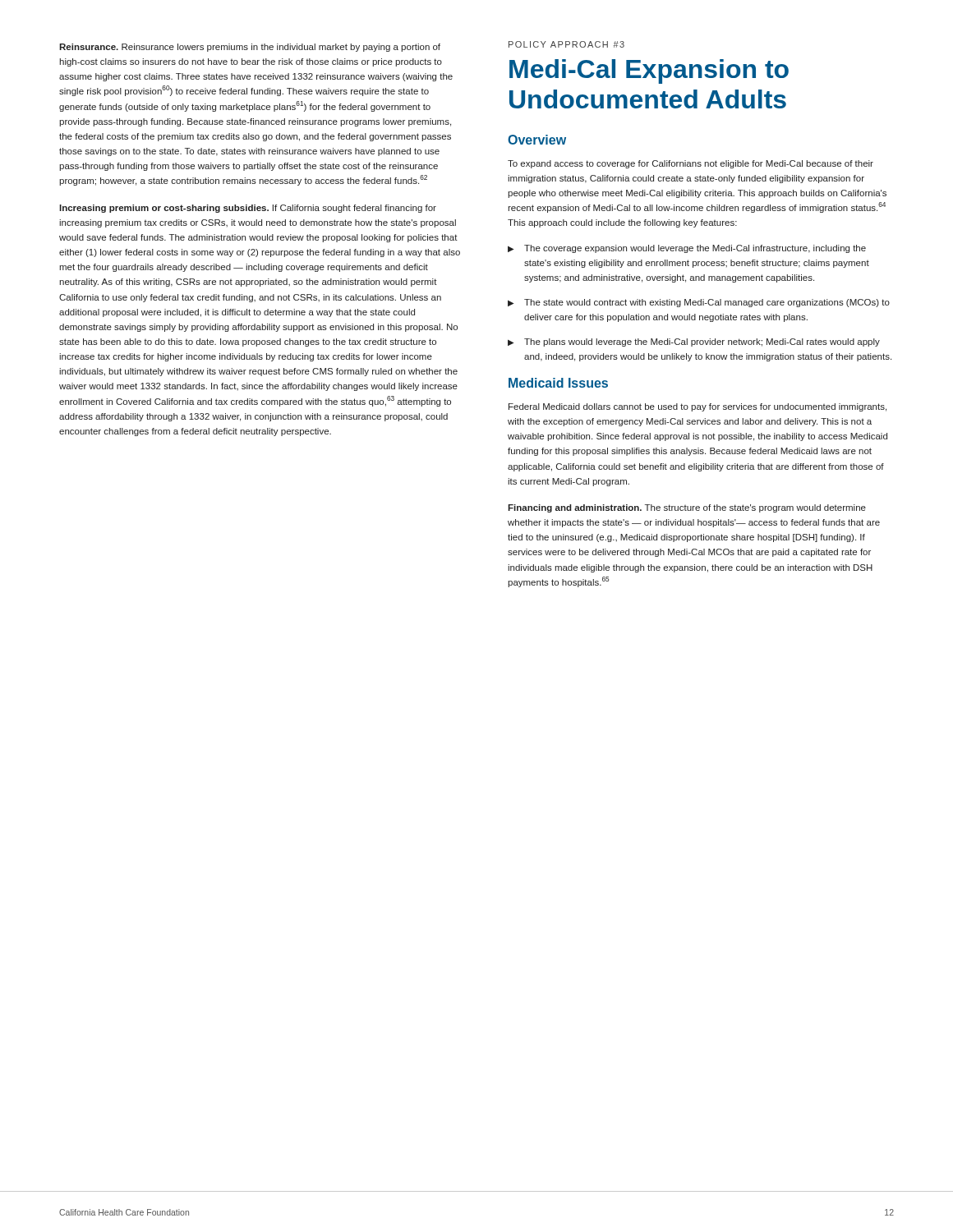
Task: Click on the element starting "Financing and administration. The"
Action: coord(701,545)
